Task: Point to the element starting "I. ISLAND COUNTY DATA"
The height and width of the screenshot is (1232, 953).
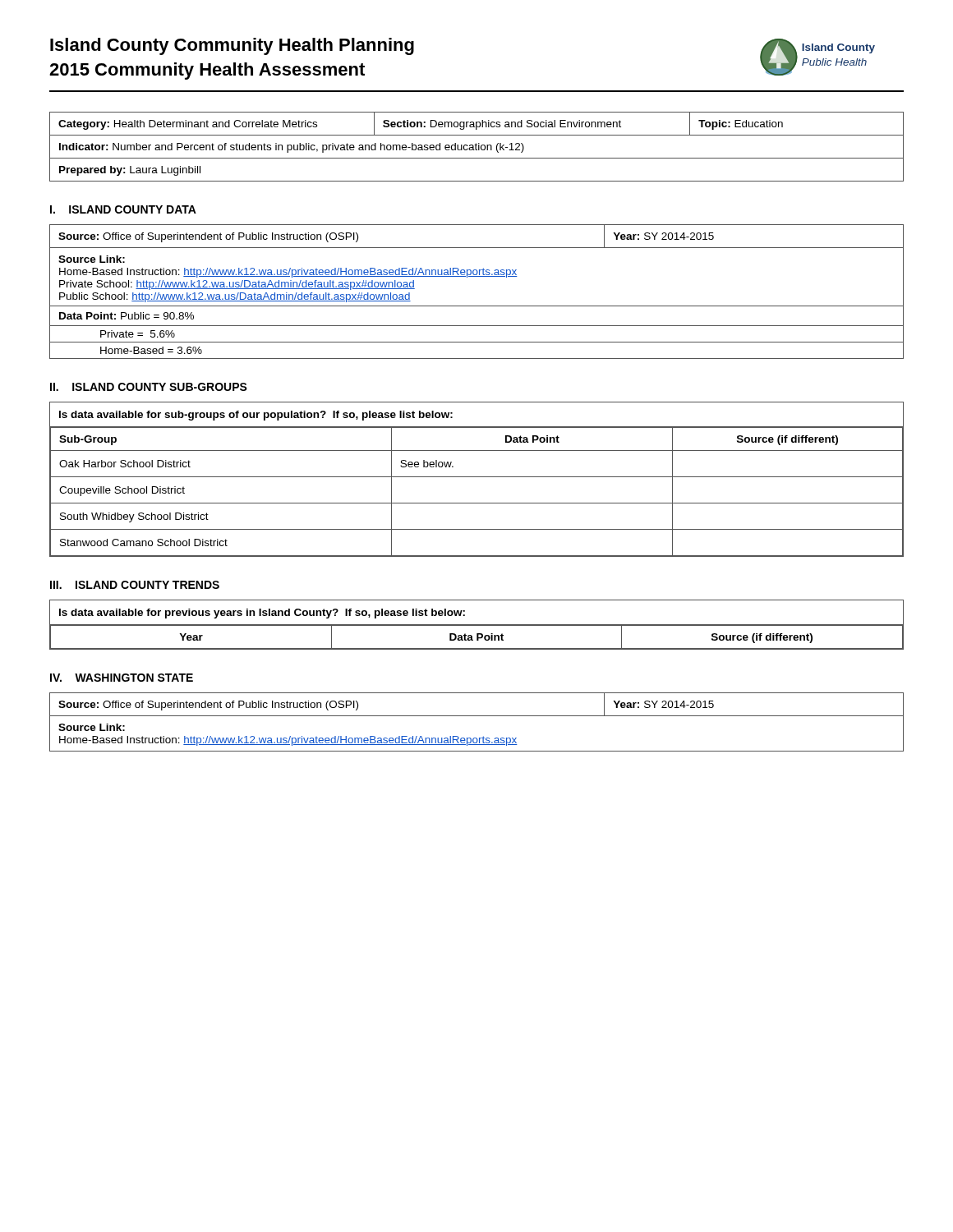Action: click(123, 209)
